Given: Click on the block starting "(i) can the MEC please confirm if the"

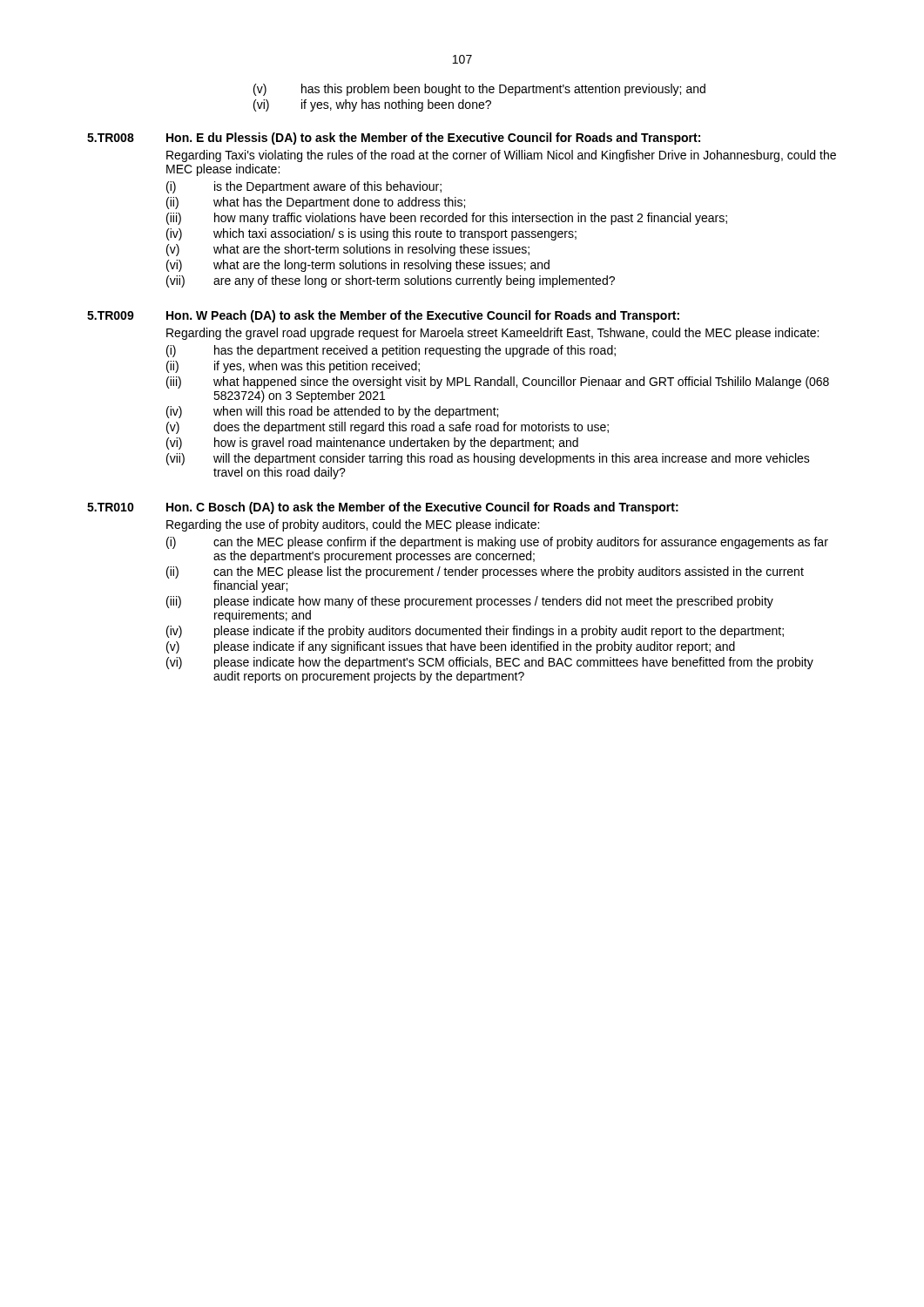Looking at the screenshot, I should [501, 549].
